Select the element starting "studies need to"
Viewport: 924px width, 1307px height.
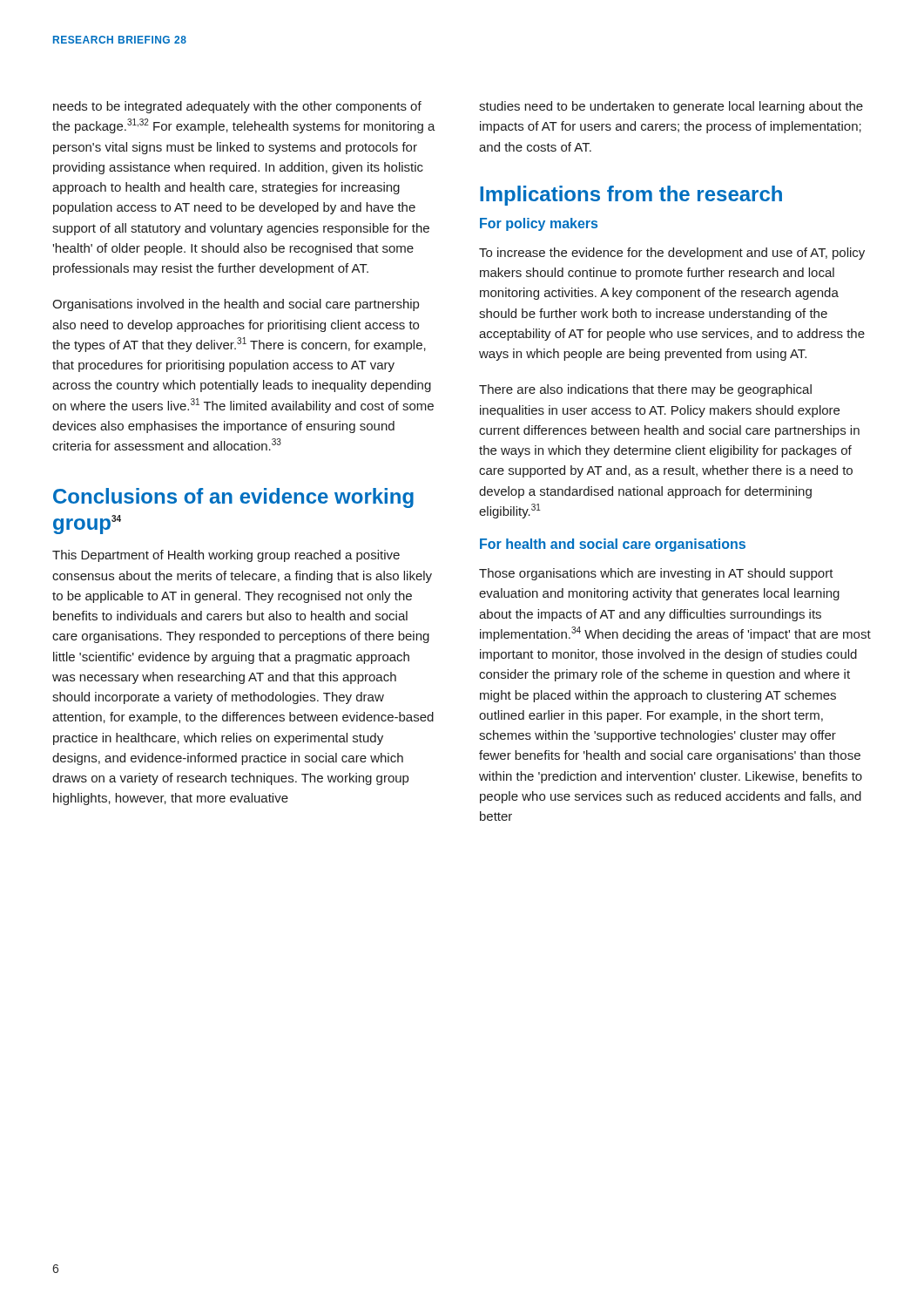click(675, 126)
